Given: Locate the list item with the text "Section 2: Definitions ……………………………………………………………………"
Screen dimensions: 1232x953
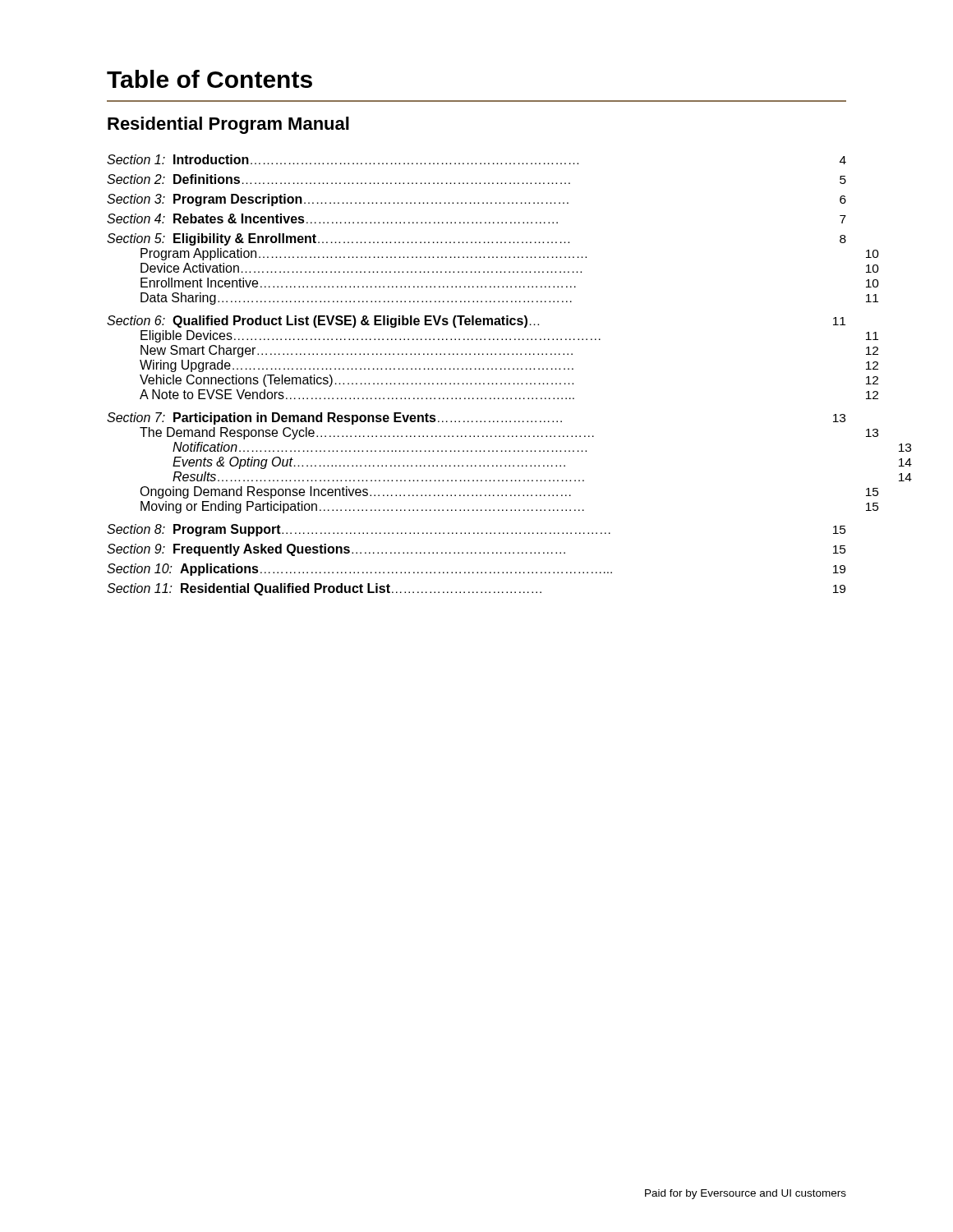Looking at the screenshot, I should [476, 180].
